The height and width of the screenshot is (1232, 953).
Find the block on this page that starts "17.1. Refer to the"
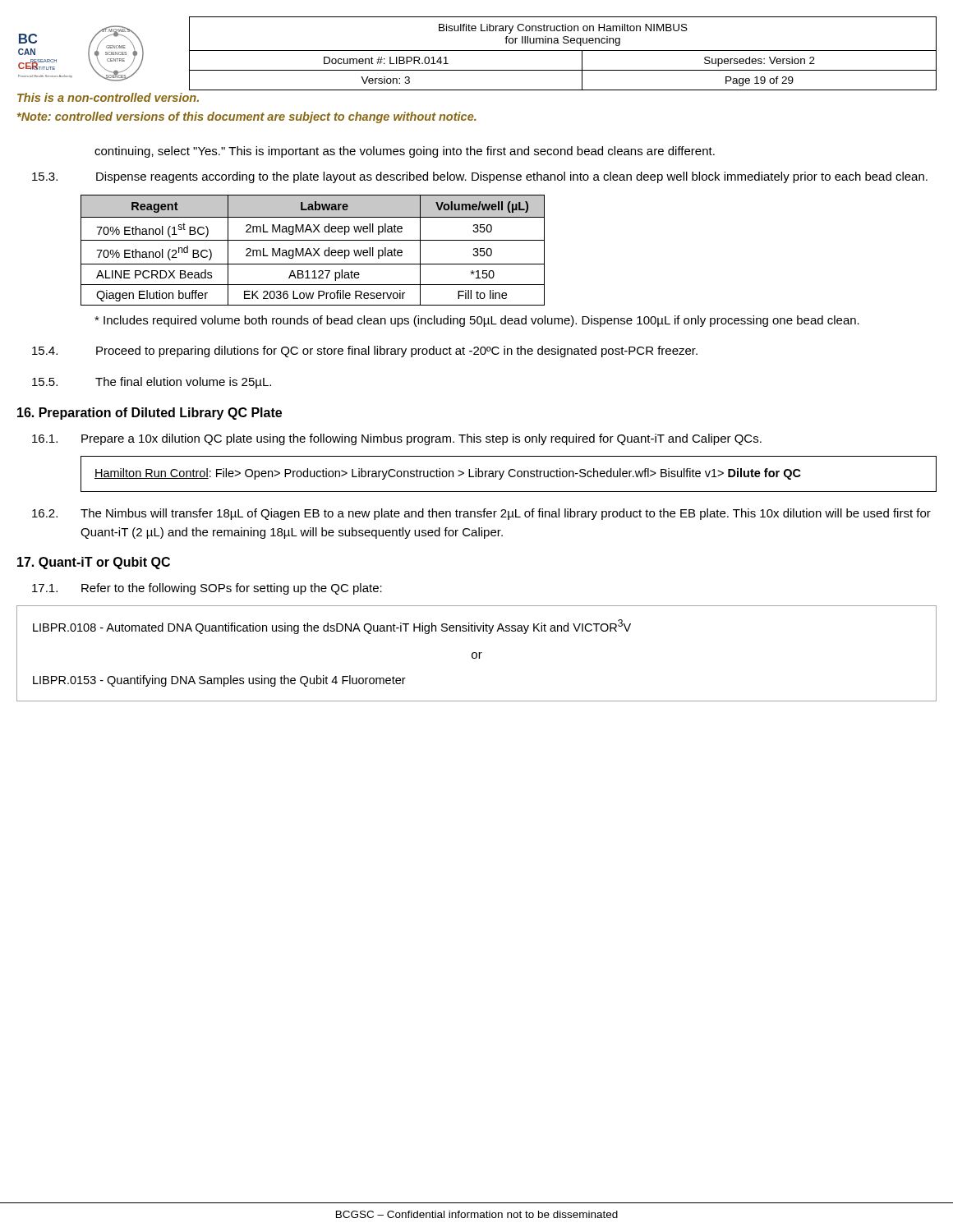click(207, 589)
